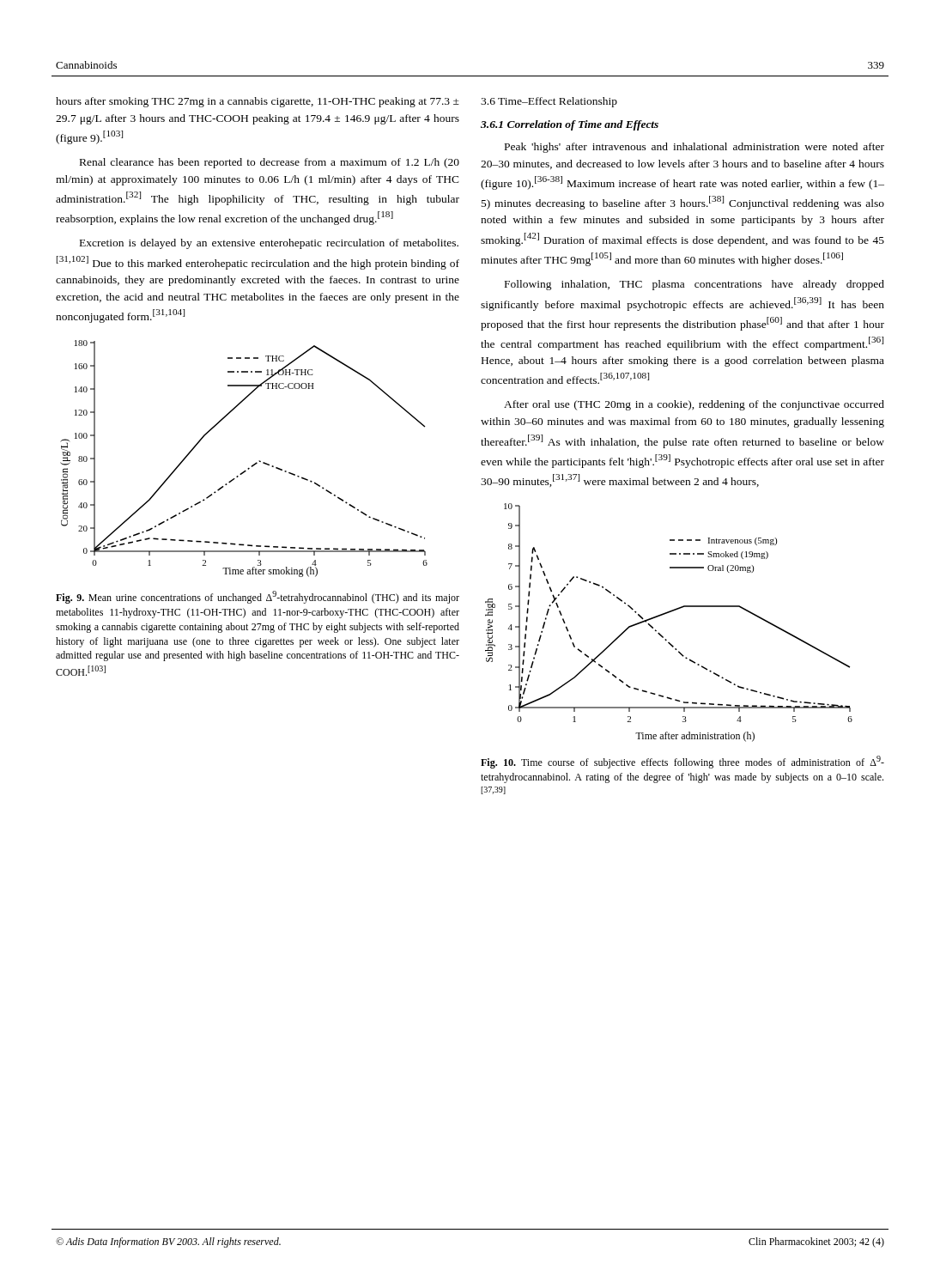The width and height of the screenshot is (940, 1288).
Task: Point to "3.6 Time–Effect Relationship"
Action: coord(549,102)
